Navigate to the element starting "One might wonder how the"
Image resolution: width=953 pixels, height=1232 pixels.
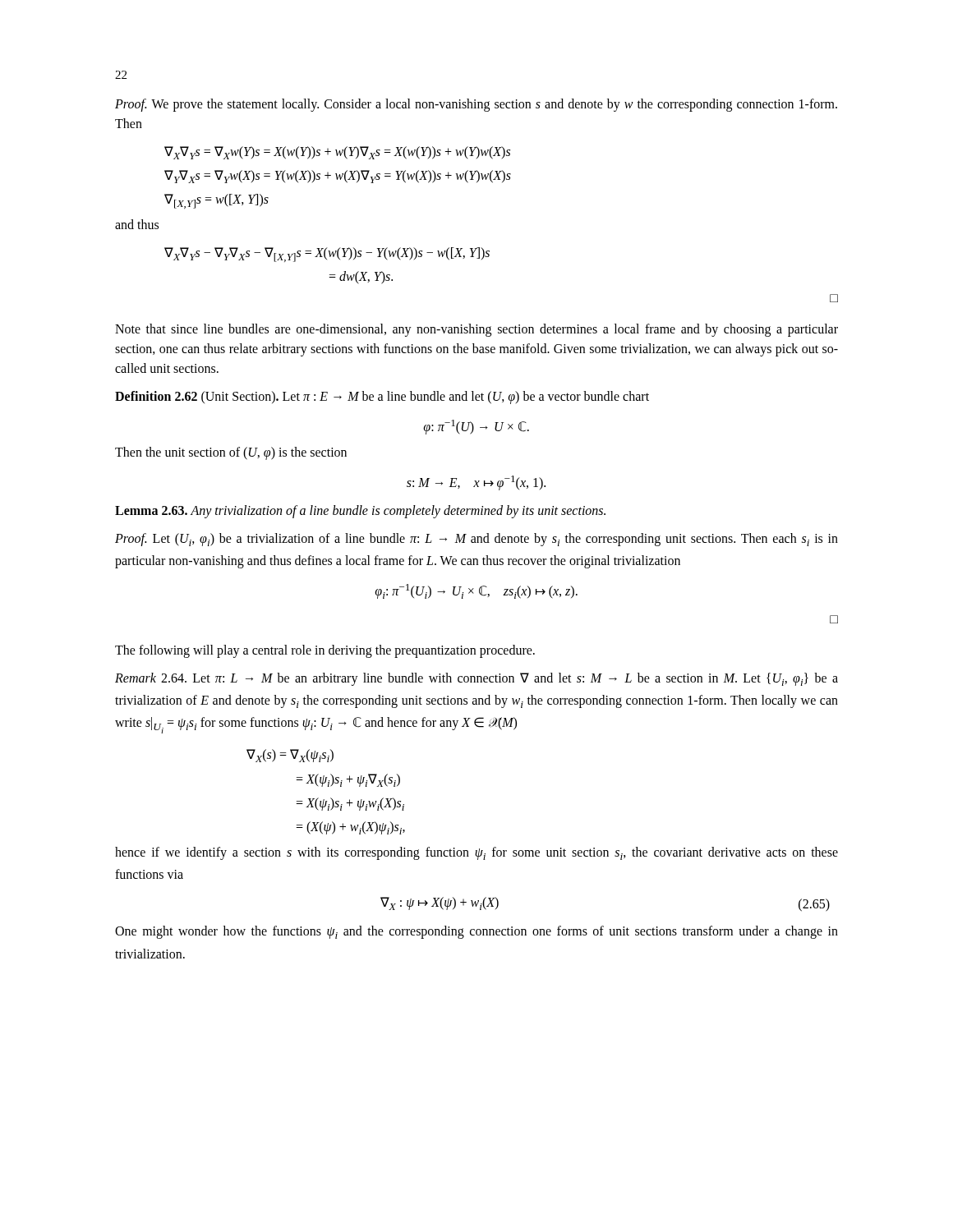point(476,943)
